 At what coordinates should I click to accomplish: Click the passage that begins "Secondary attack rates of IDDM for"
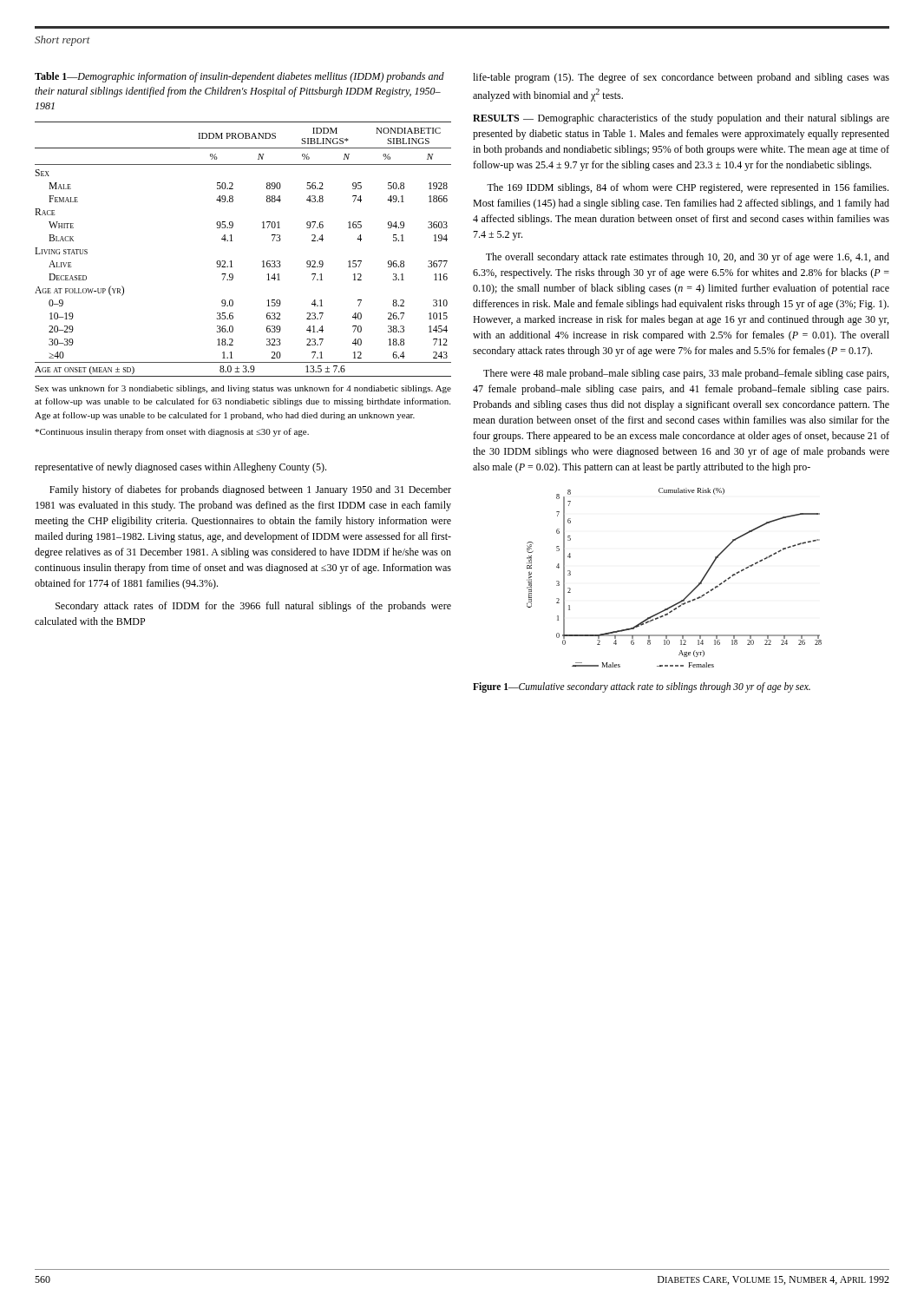point(243,614)
